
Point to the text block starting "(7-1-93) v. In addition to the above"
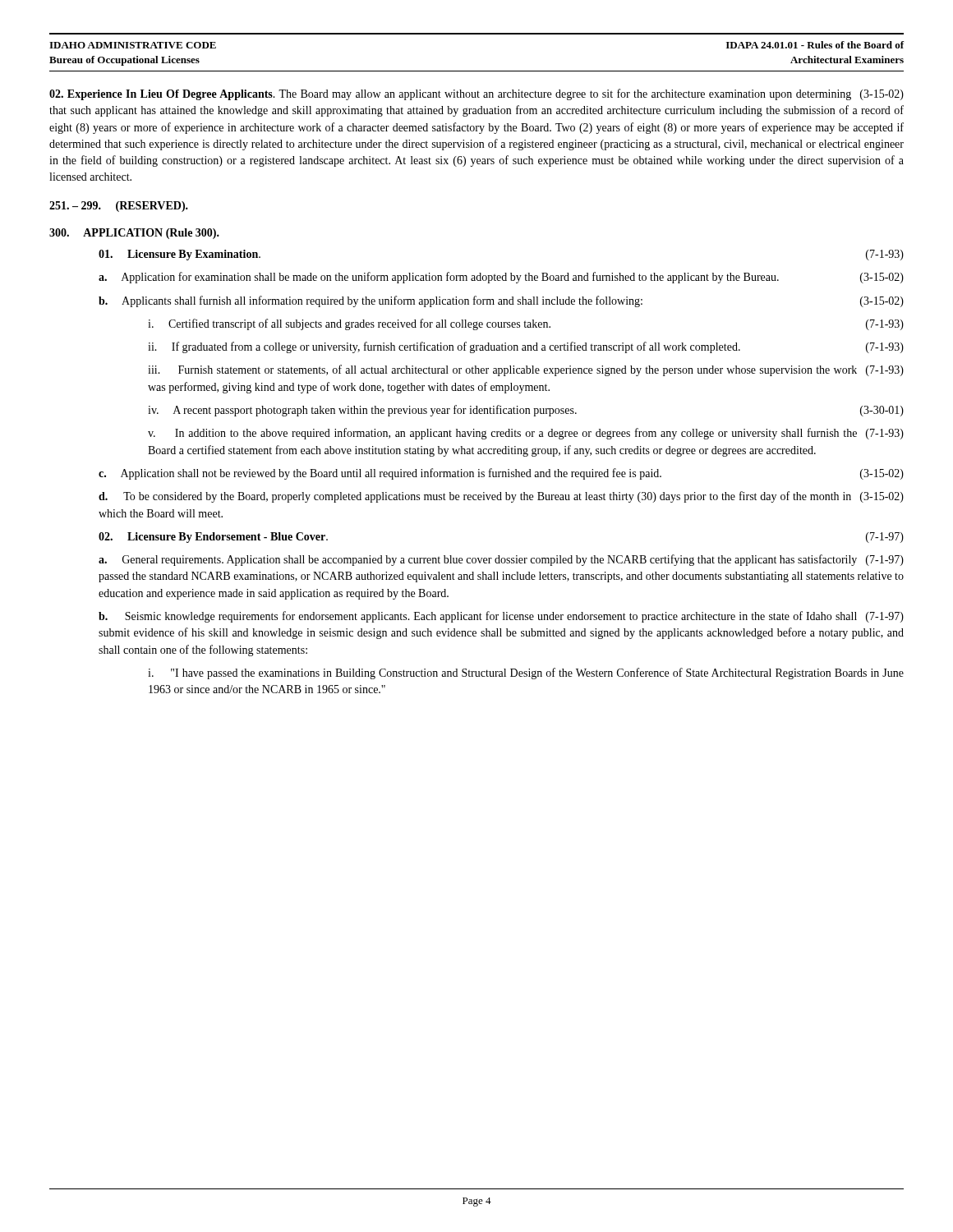pos(526,441)
